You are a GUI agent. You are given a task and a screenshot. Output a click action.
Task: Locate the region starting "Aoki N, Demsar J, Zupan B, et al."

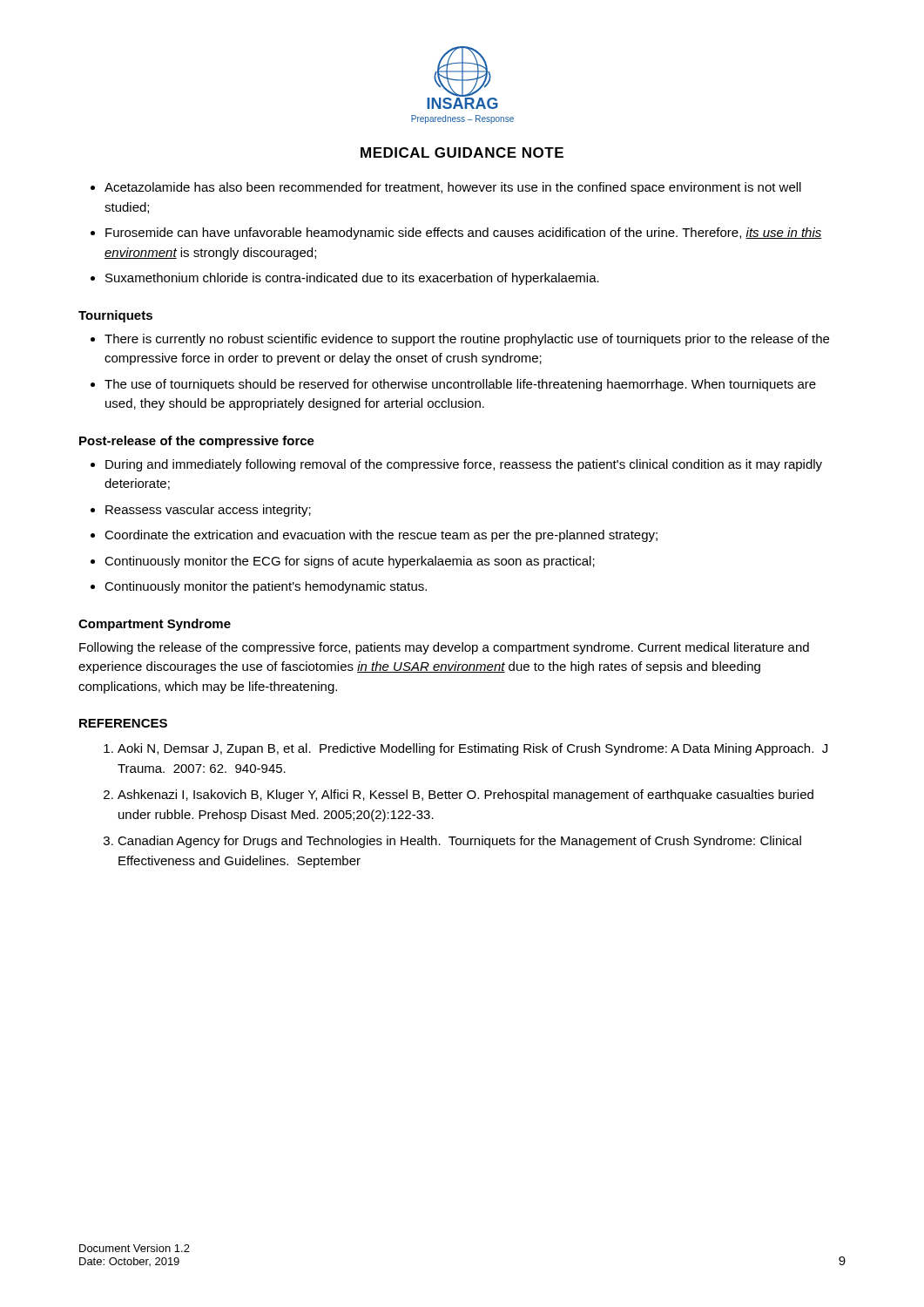coord(462,805)
